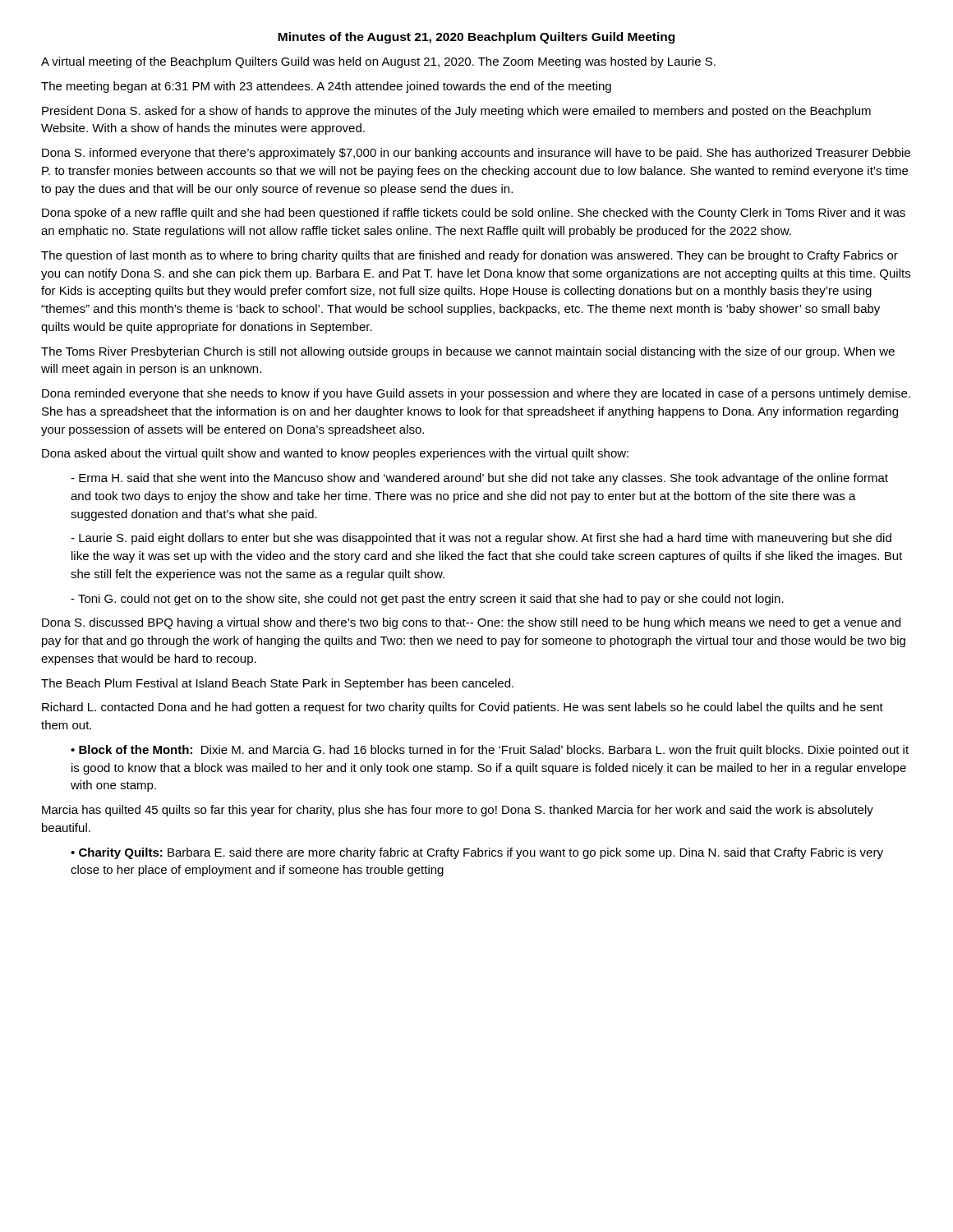Screen dimensions: 1232x953
Task: Find the text block starting "A virtual meeting of the Beachplum Quilters Guild"
Action: click(x=379, y=61)
